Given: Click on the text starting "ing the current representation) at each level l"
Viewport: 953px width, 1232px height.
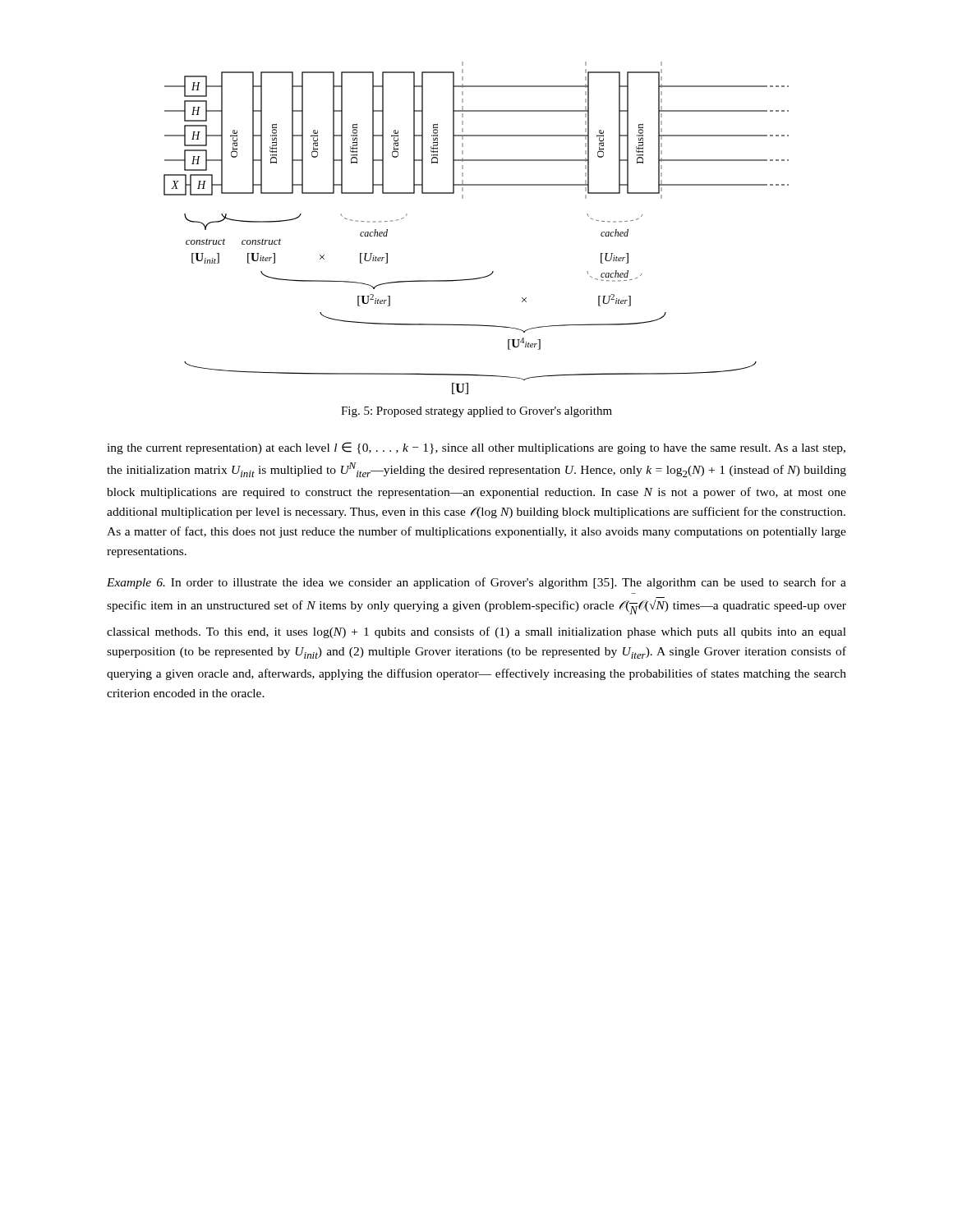Looking at the screenshot, I should point(476,570).
